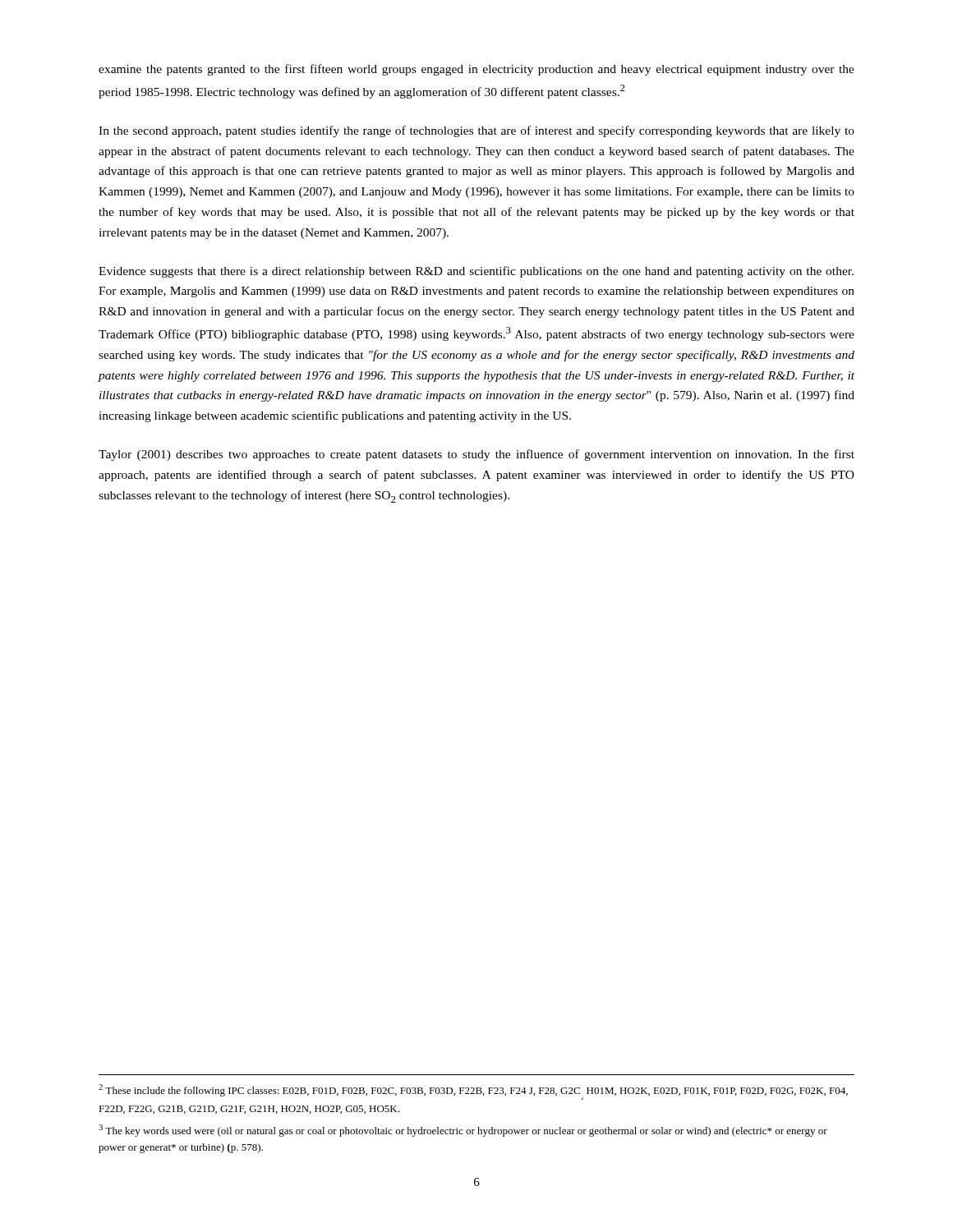Image resolution: width=953 pixels, height=1232 pixels.
Task: Navigate to the block starting "examine the patents granted to"
Action: 476,80
